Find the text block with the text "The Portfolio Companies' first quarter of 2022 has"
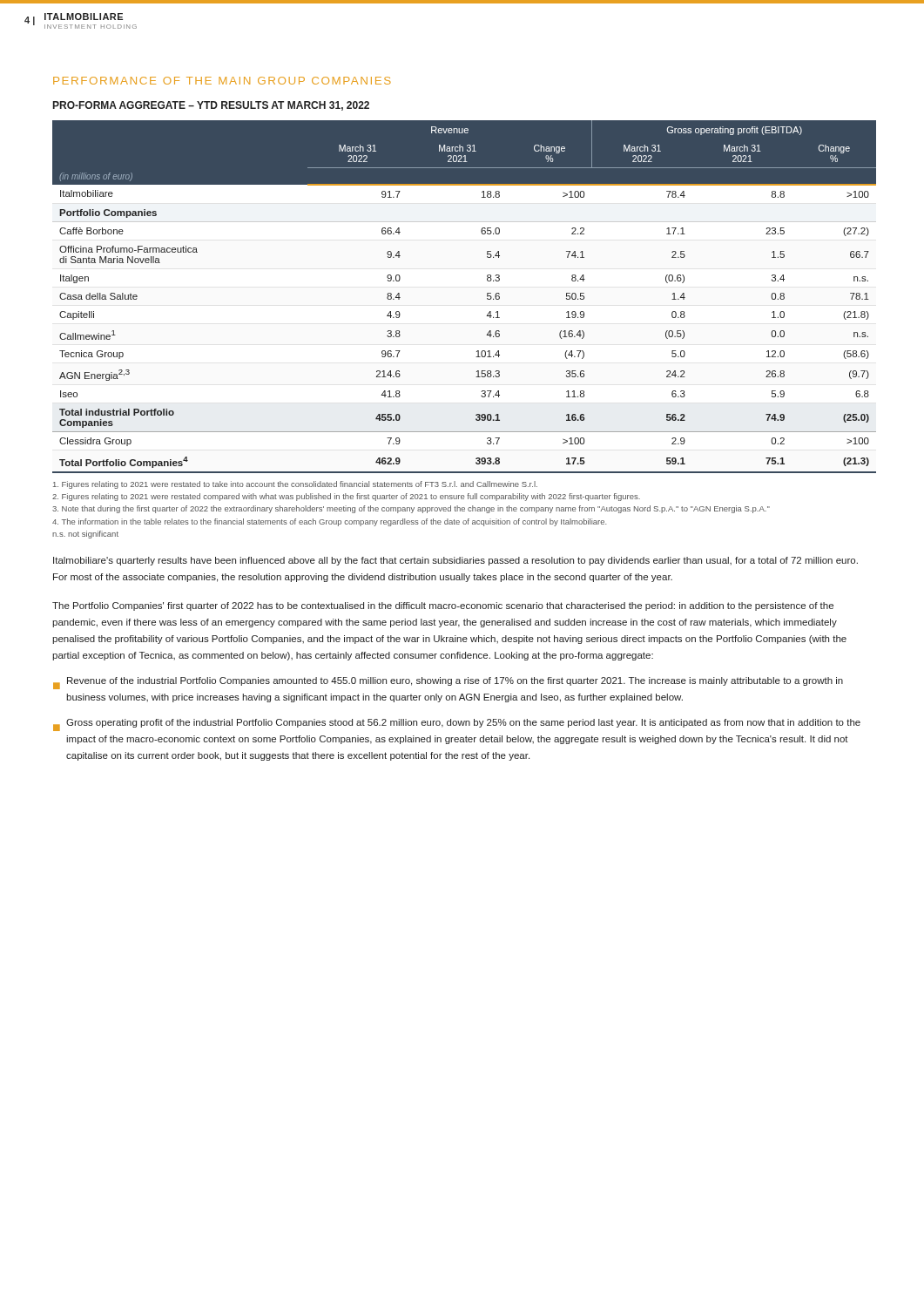The height and width of the screenshot is (1307, 924). click(449, 630)
